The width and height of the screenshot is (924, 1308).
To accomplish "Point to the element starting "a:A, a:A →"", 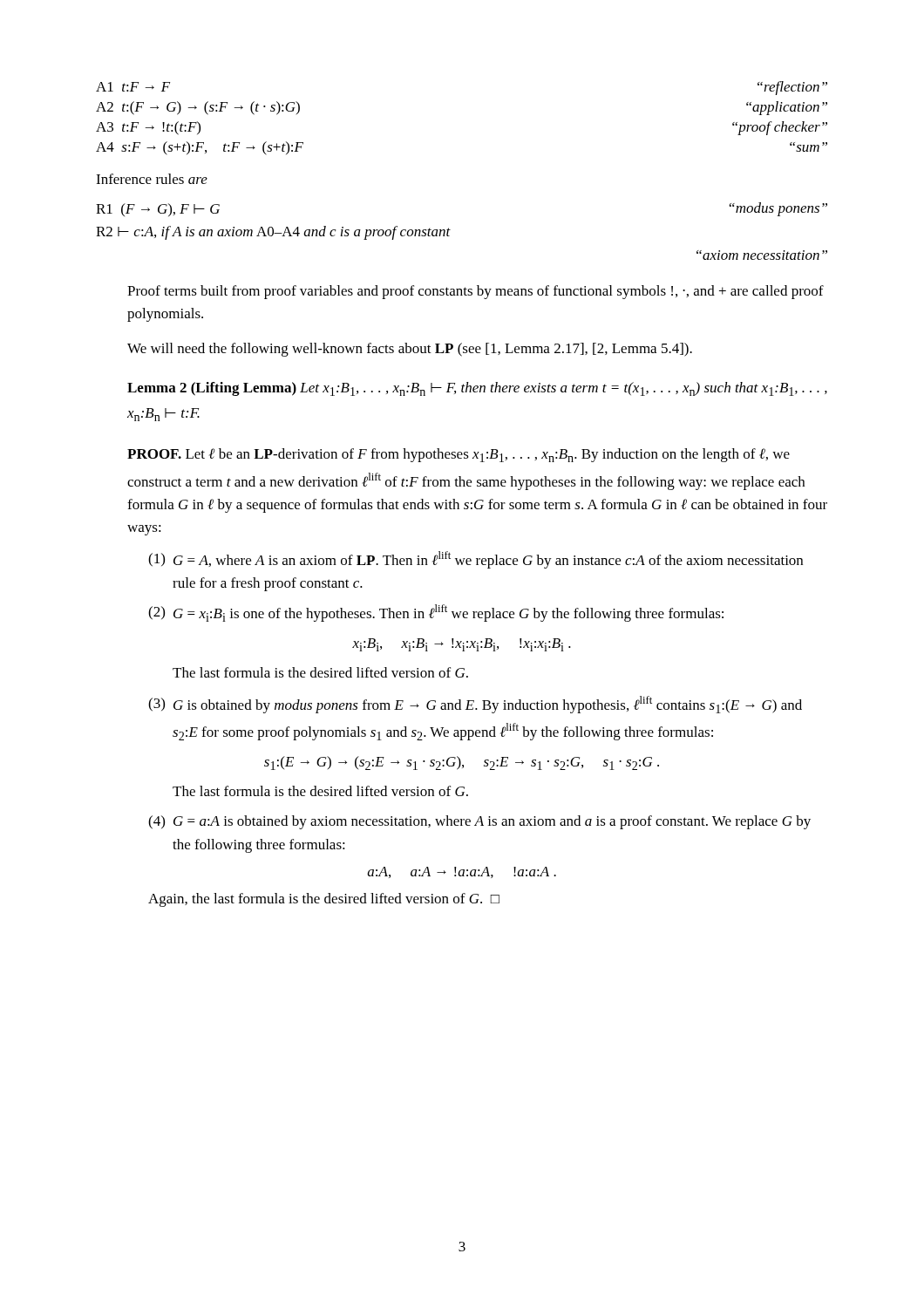I will click(x=462, y=872).
